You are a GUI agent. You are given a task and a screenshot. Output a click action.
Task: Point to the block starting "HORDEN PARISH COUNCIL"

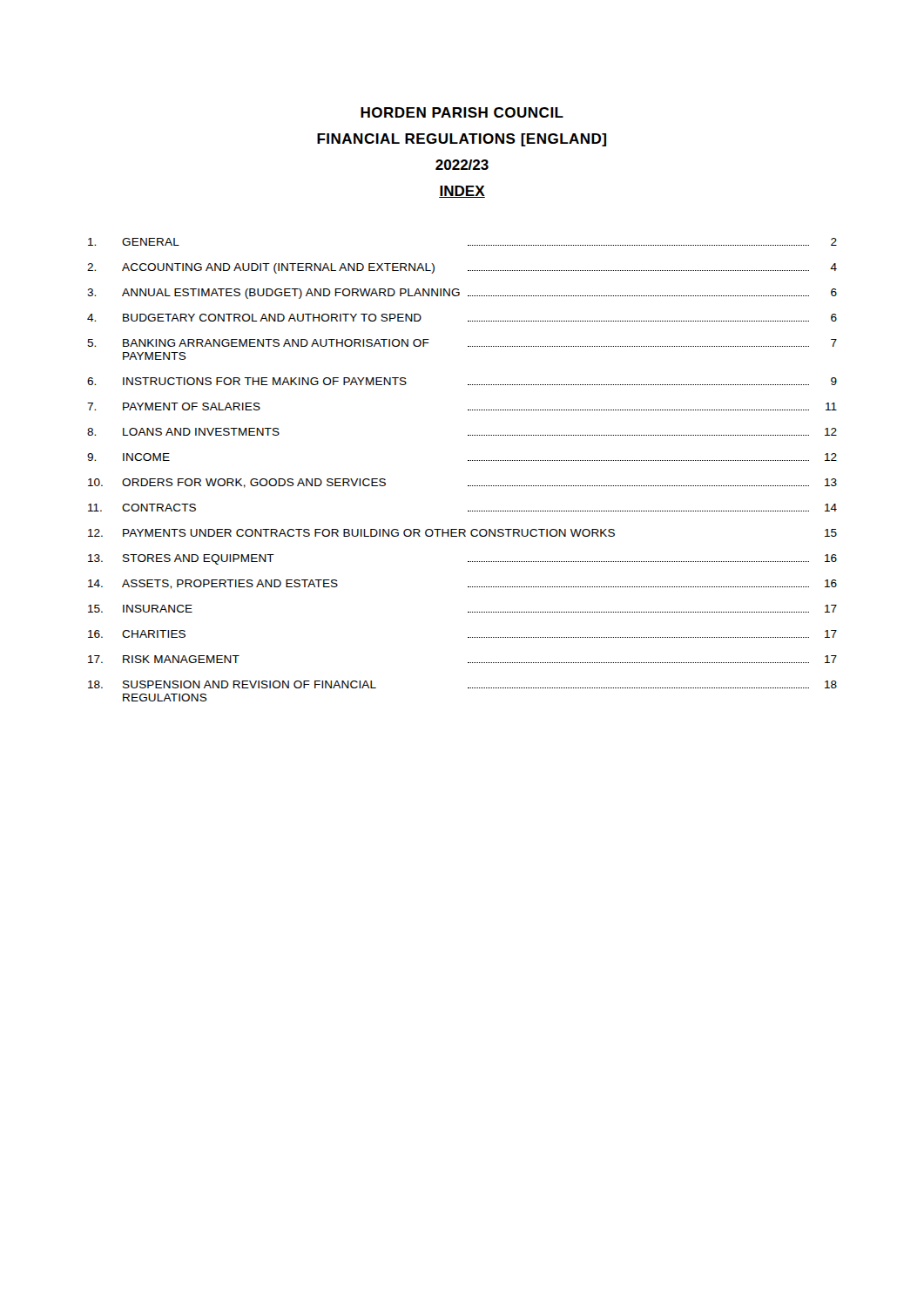pos(462,113)
